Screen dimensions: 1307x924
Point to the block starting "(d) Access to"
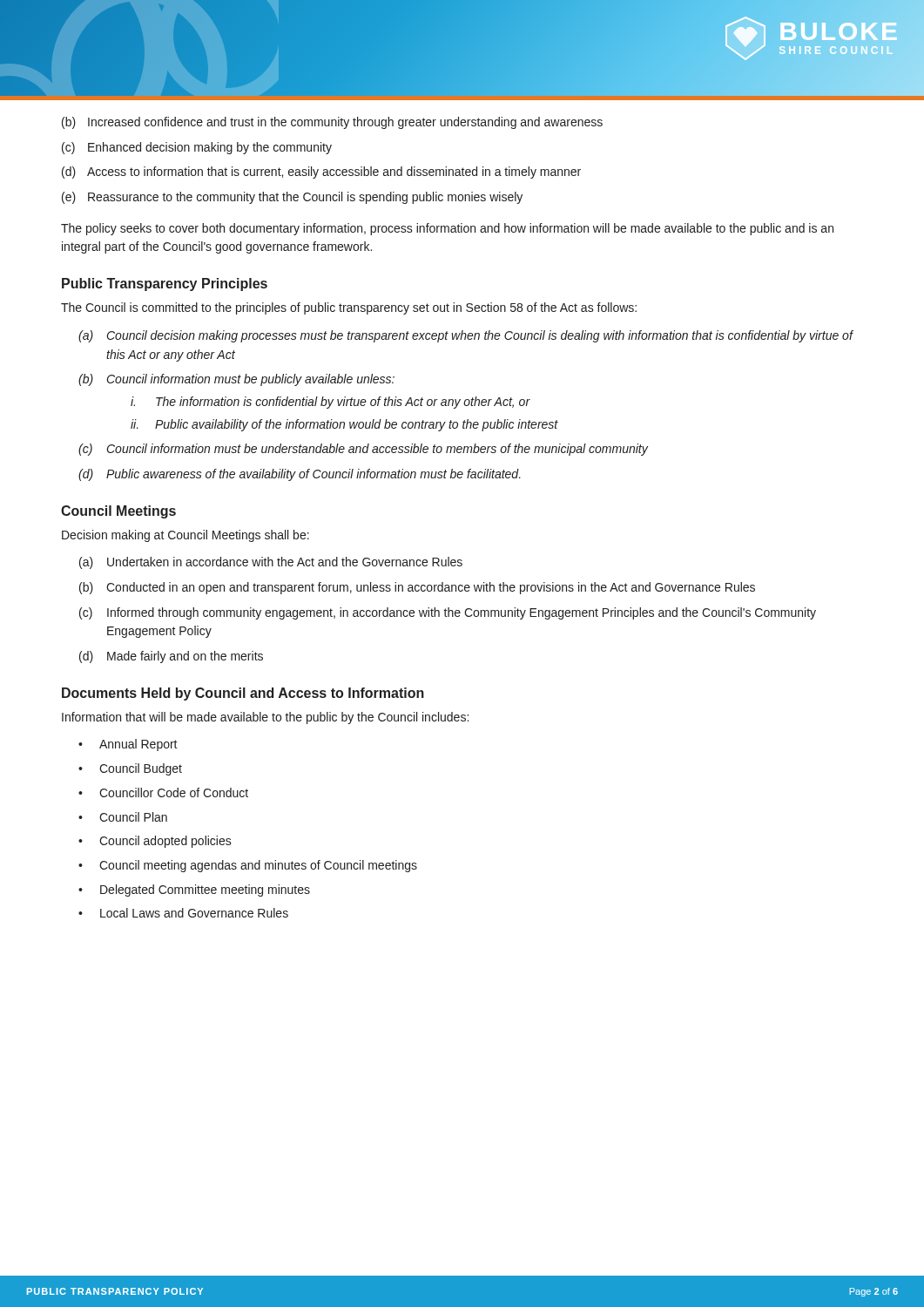coord(321,173)
